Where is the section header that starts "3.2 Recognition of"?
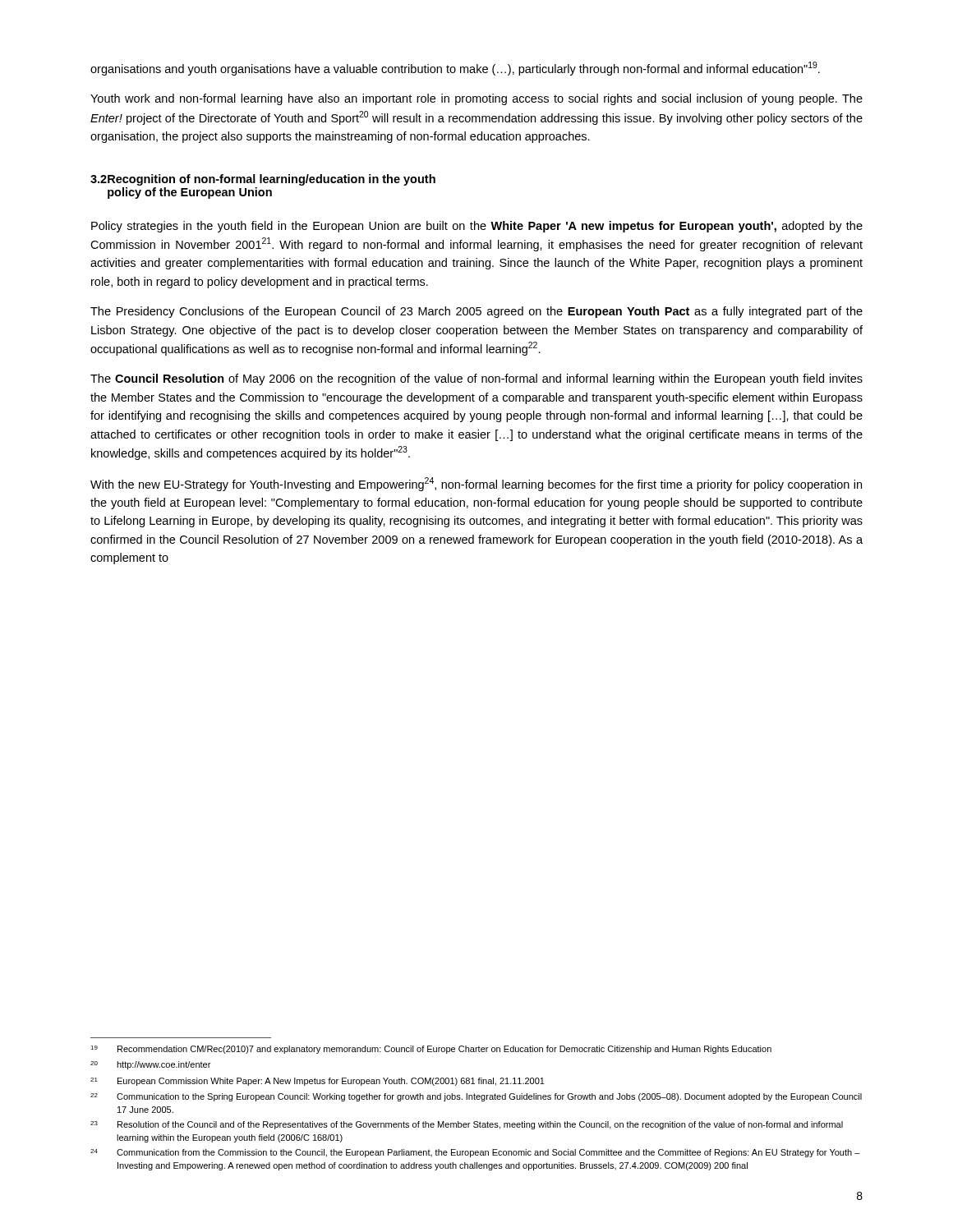Viewport: 953px width, 1232px height. point(263,185)
